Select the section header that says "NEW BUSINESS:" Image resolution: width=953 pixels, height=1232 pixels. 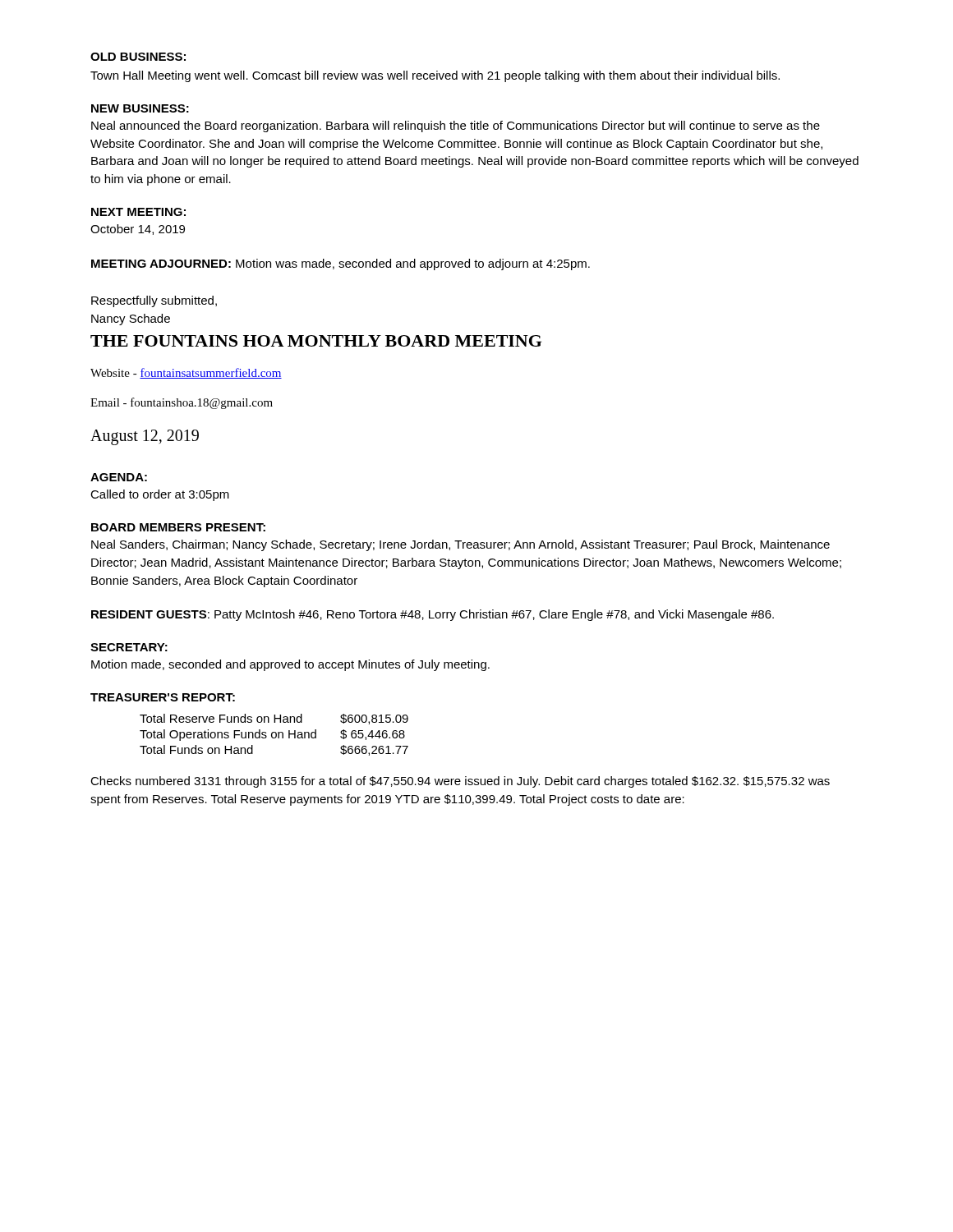pyautogui.click(x=140, y=108)
